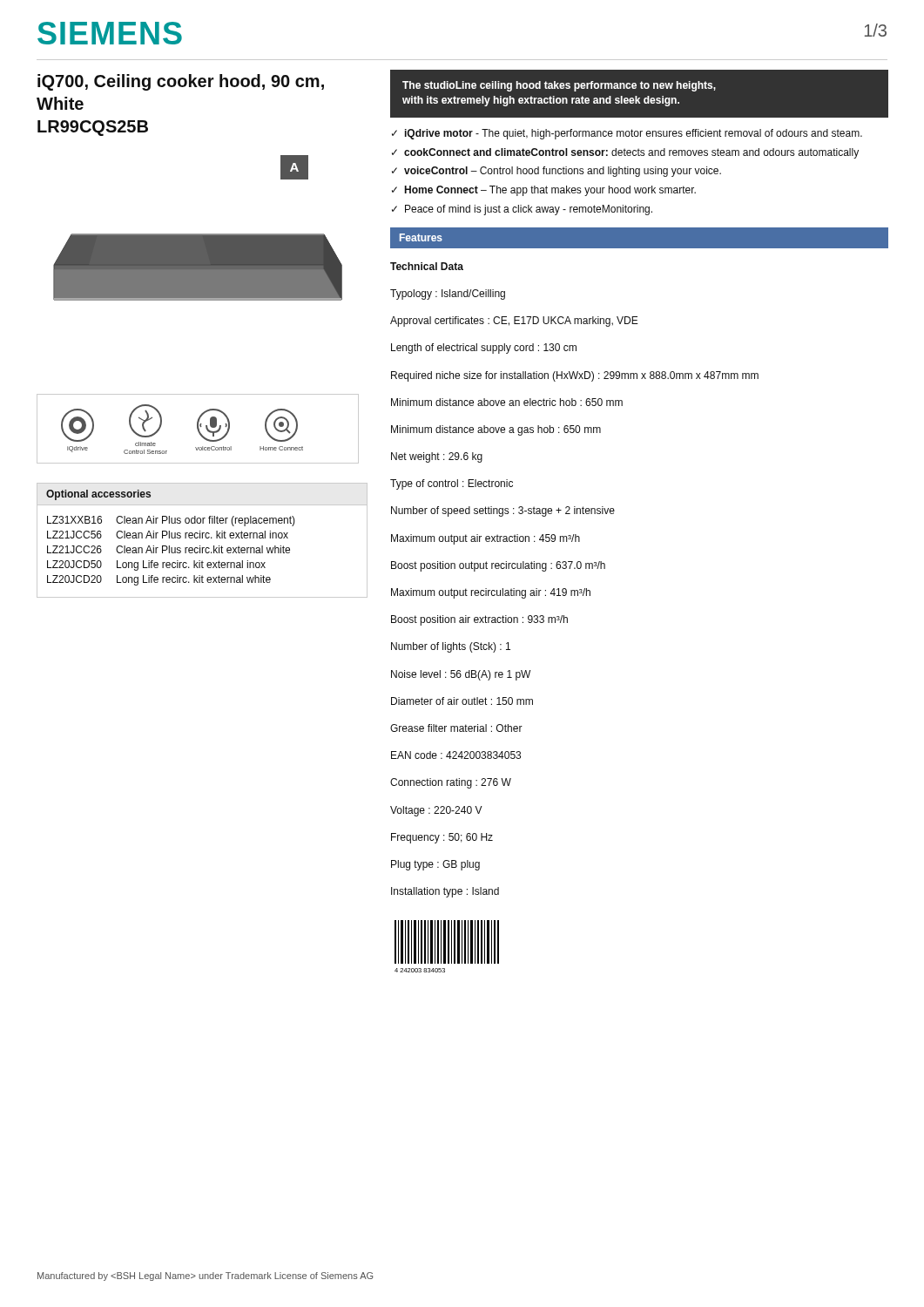This screenshot has height=1307, width=924.
Task: Locate the photo
Action: [198, 282]
